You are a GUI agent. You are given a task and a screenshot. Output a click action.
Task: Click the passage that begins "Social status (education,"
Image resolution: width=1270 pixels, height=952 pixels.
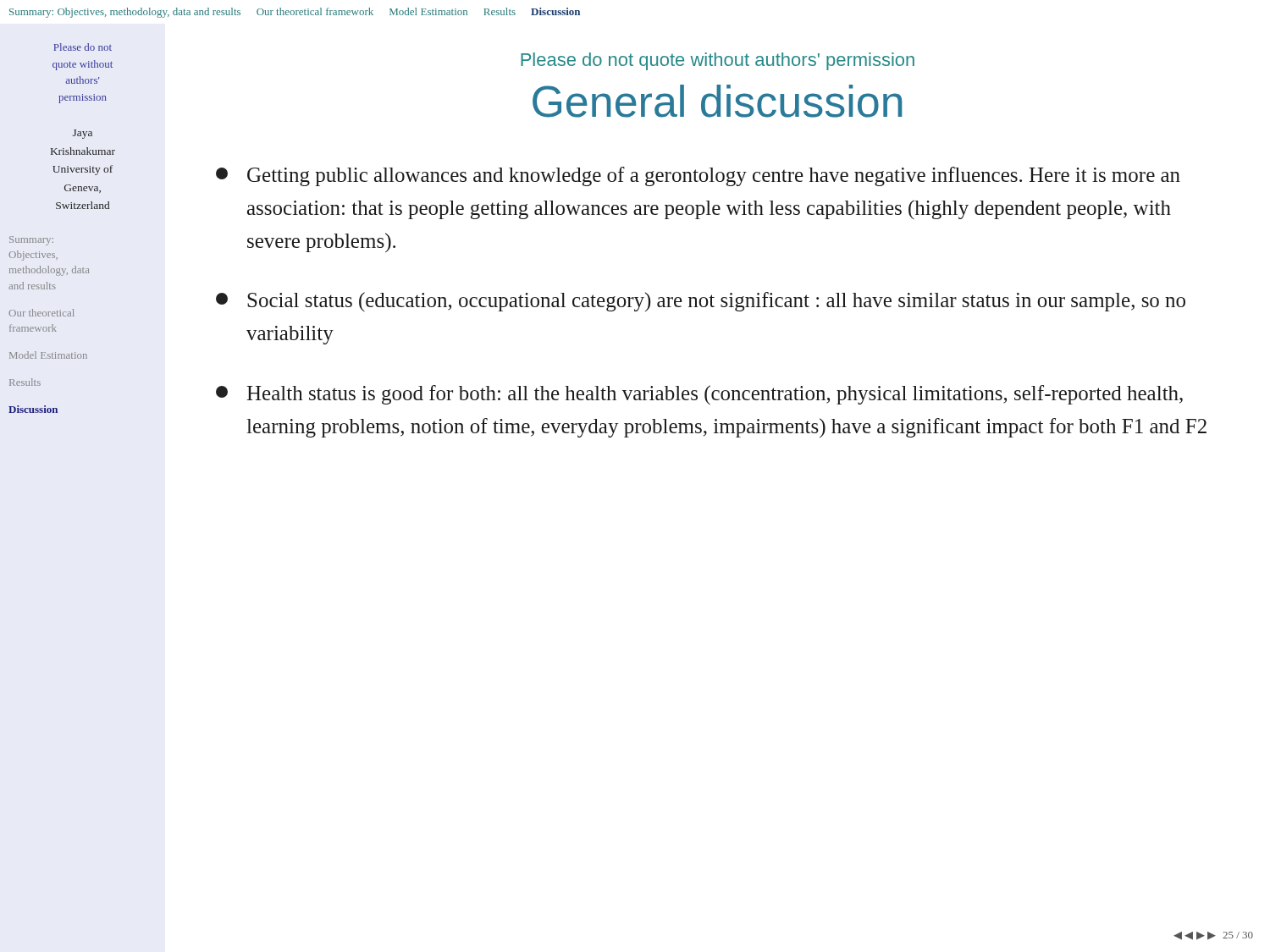click(x=718, y=317)
